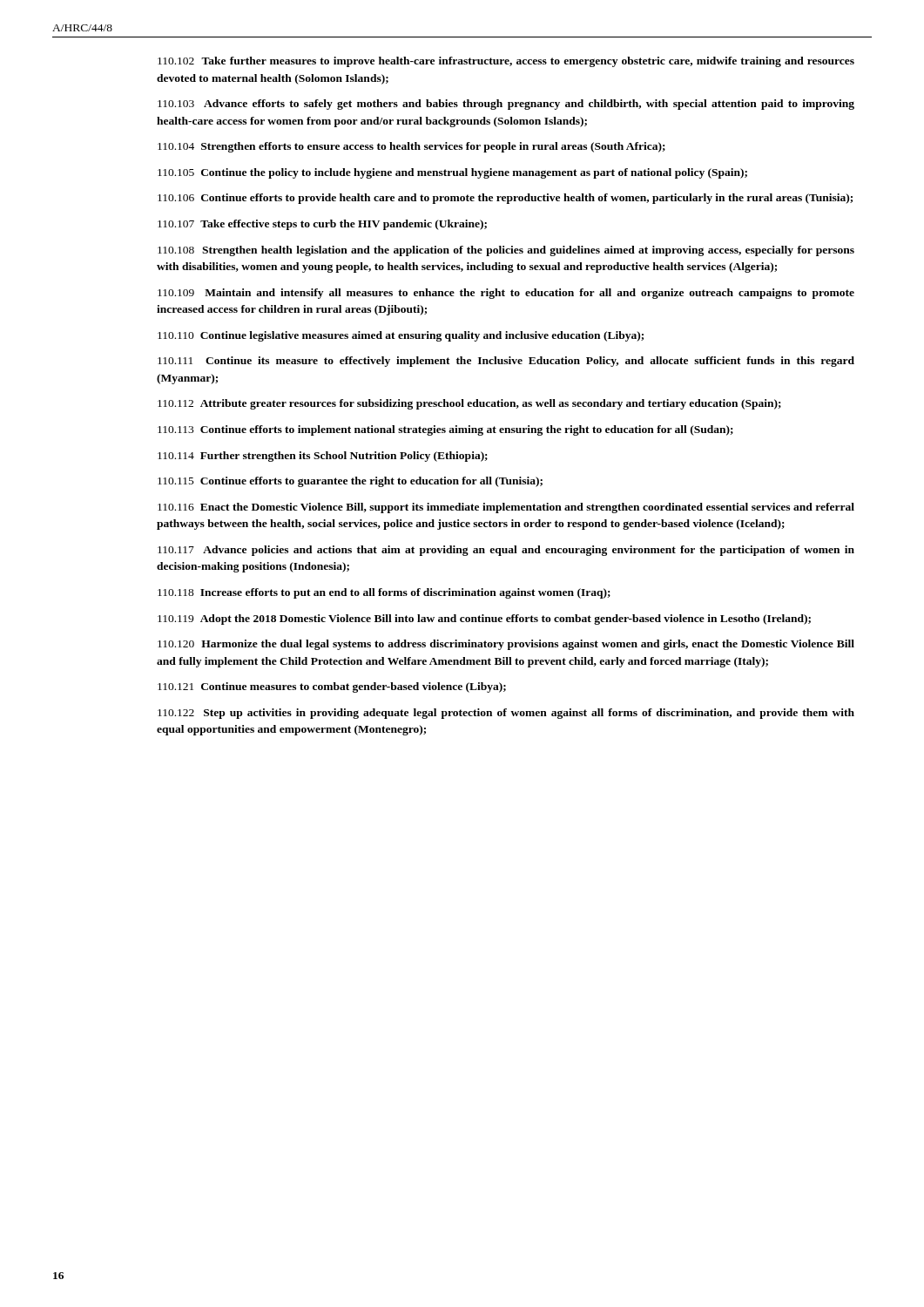Point to the region starting "110.115 Continue efforts to guarantee the"
Image resolution: width=924 pixels, height=1307 pixels.
(x=350, y=481)
